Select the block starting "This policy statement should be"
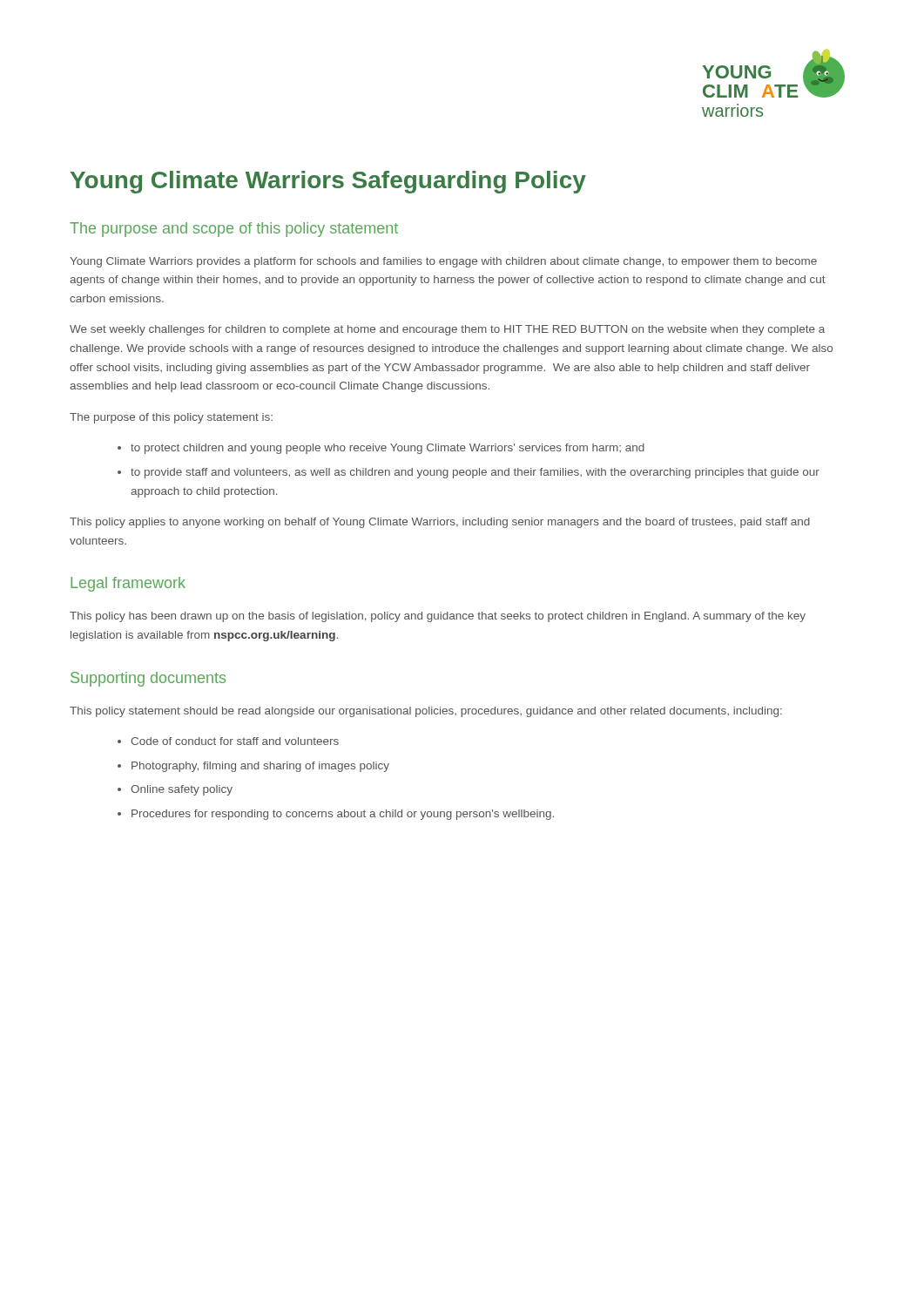This screenshot has width=924, height=1307. pyautogui.click(x=426, y=710)
